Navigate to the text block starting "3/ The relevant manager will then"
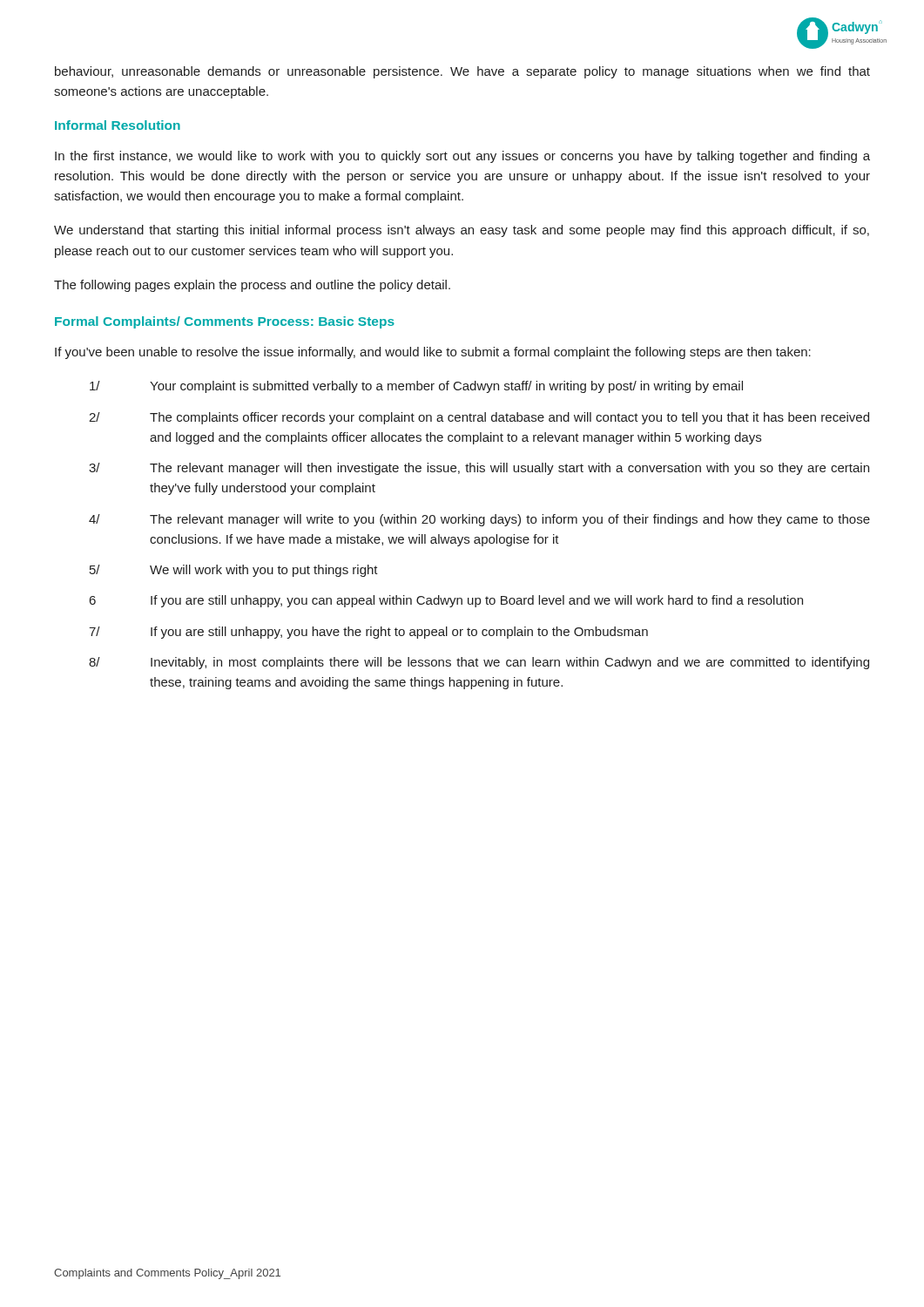 (x=462, y=478)
